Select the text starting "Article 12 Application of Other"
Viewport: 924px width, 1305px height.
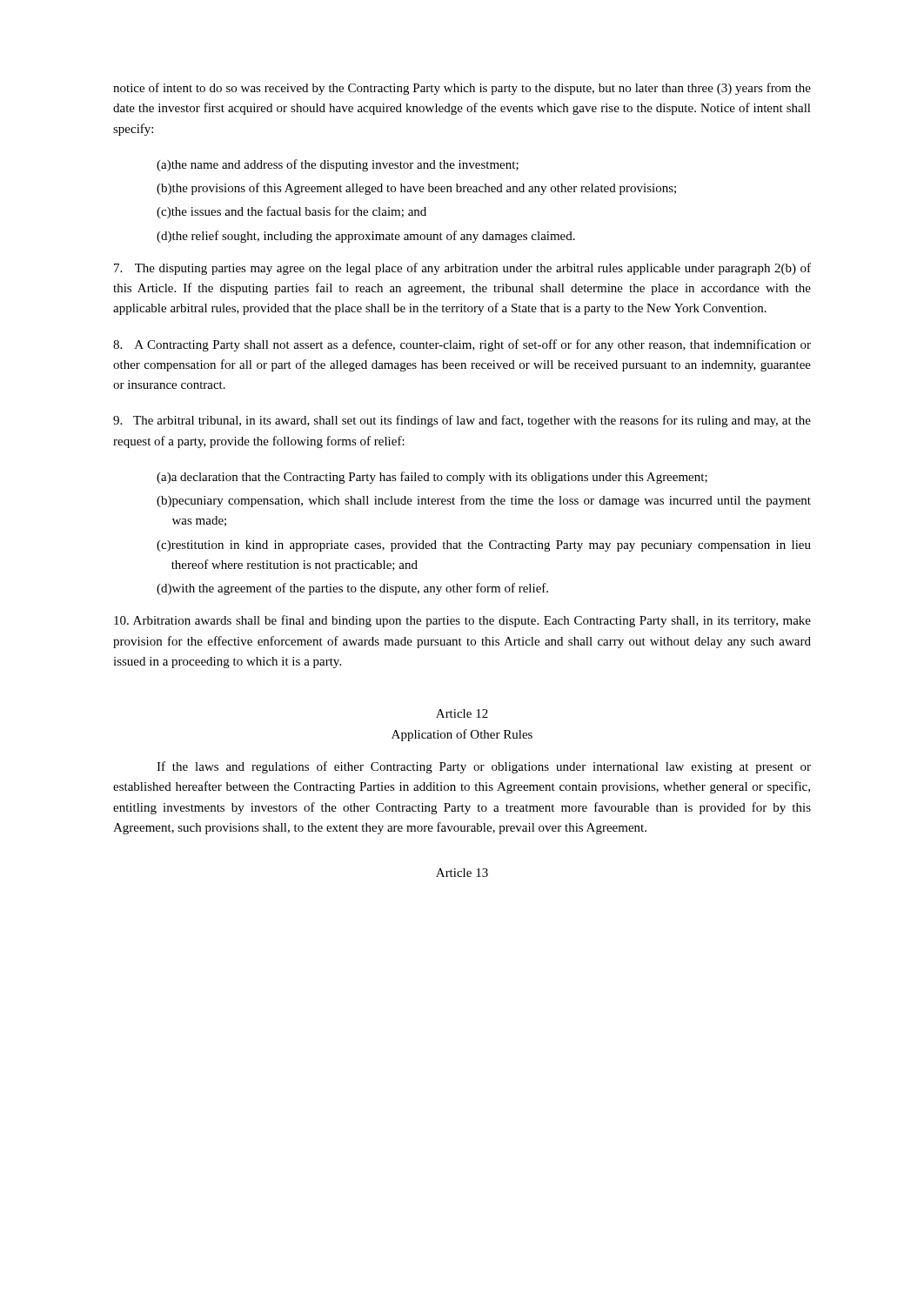(x=462, y=724)
